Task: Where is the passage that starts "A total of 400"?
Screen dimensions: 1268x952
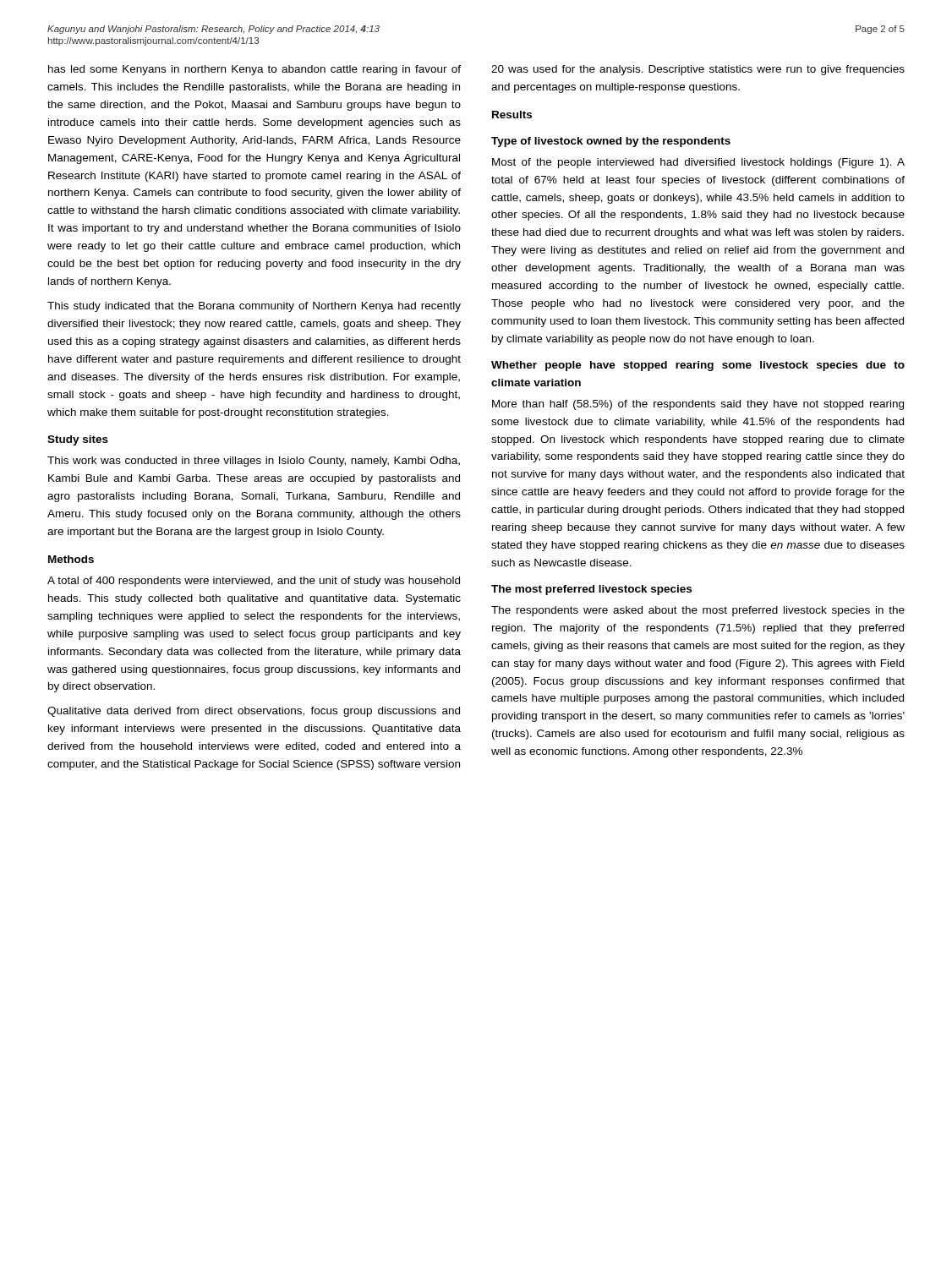Action: (254, 634)
